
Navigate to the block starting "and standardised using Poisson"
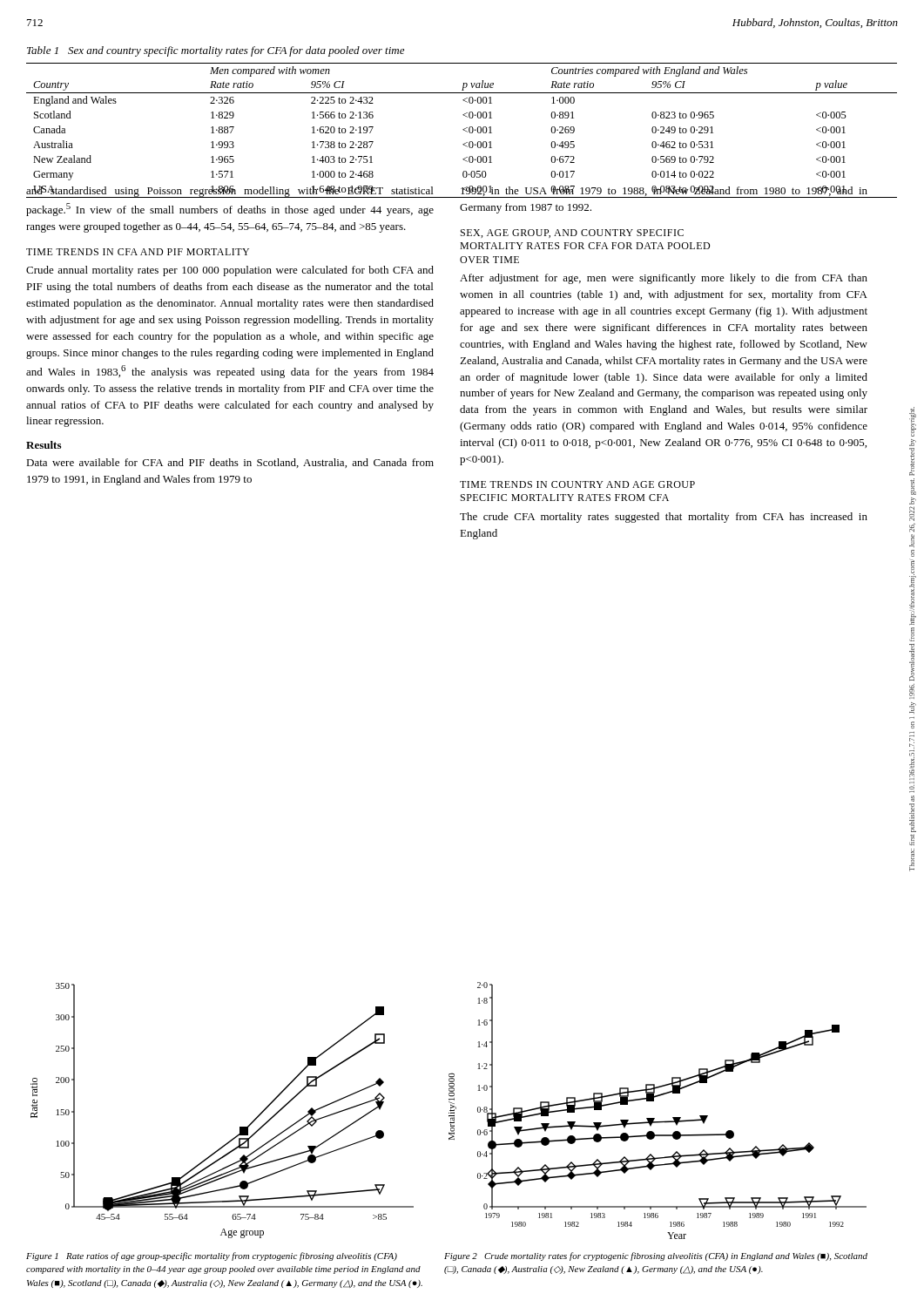point(230,209)
